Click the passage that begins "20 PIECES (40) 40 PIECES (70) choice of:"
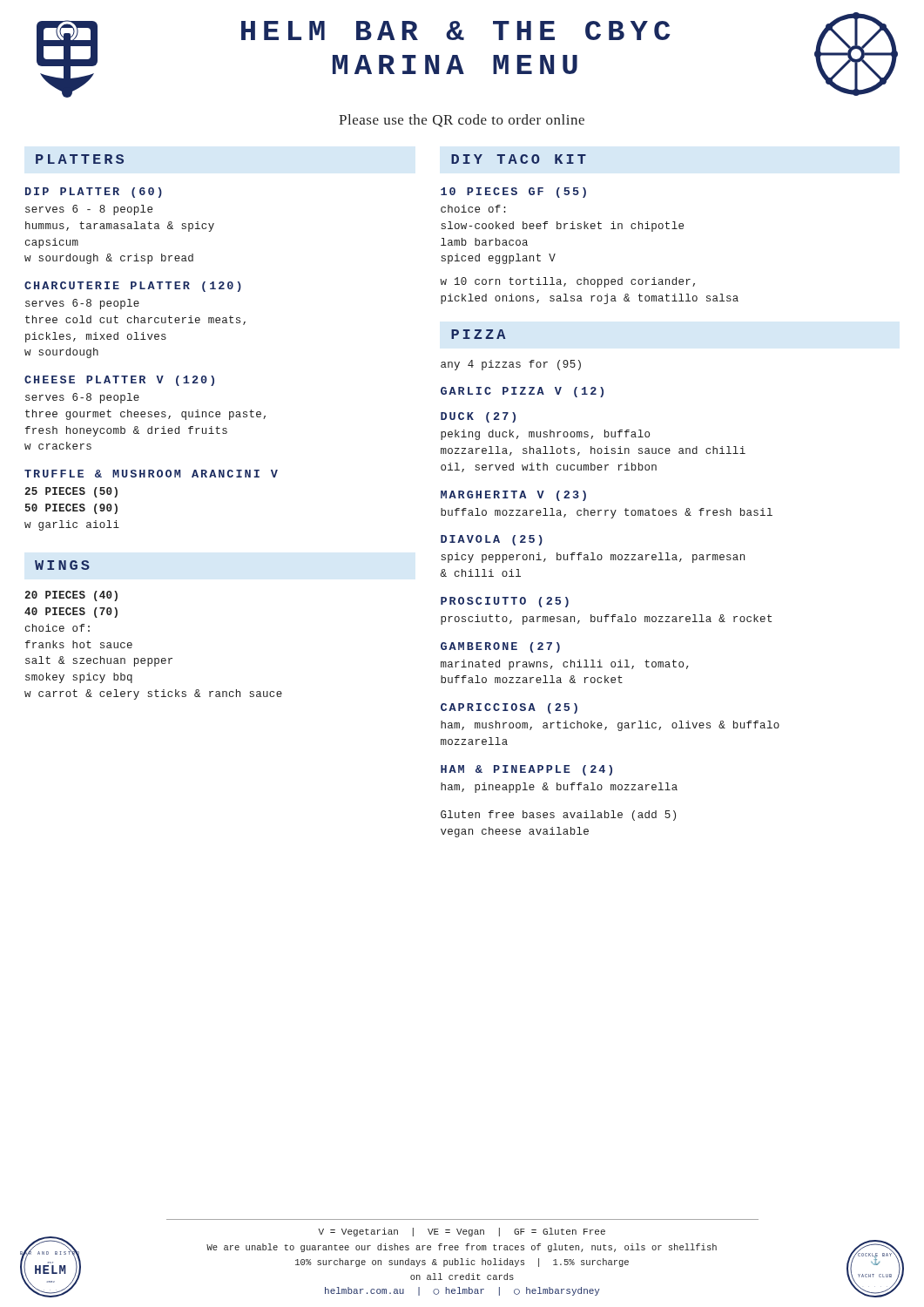Screen dimensions: 1307x924 click(71, 596)
